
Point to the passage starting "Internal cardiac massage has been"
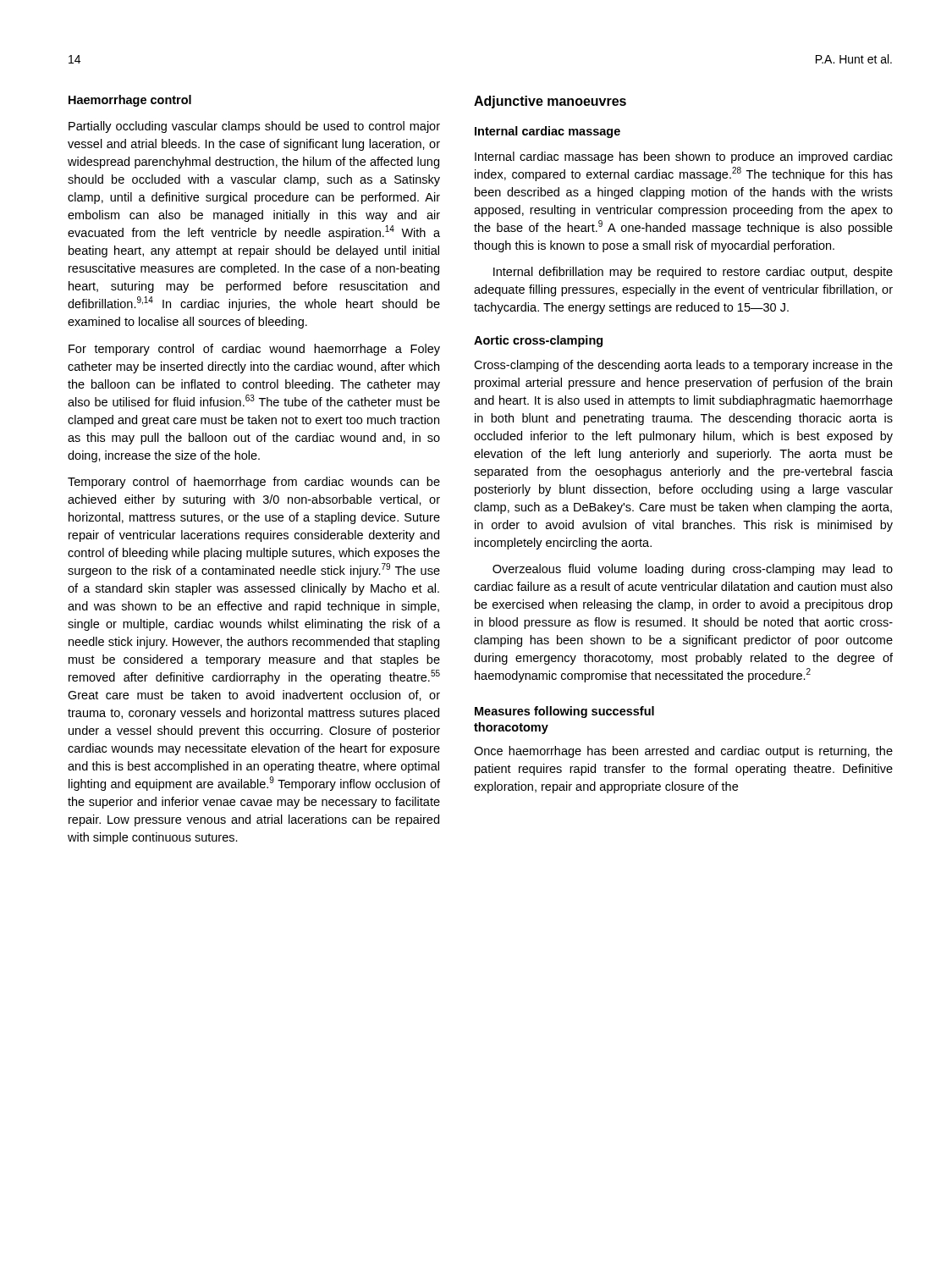(683, 232)
